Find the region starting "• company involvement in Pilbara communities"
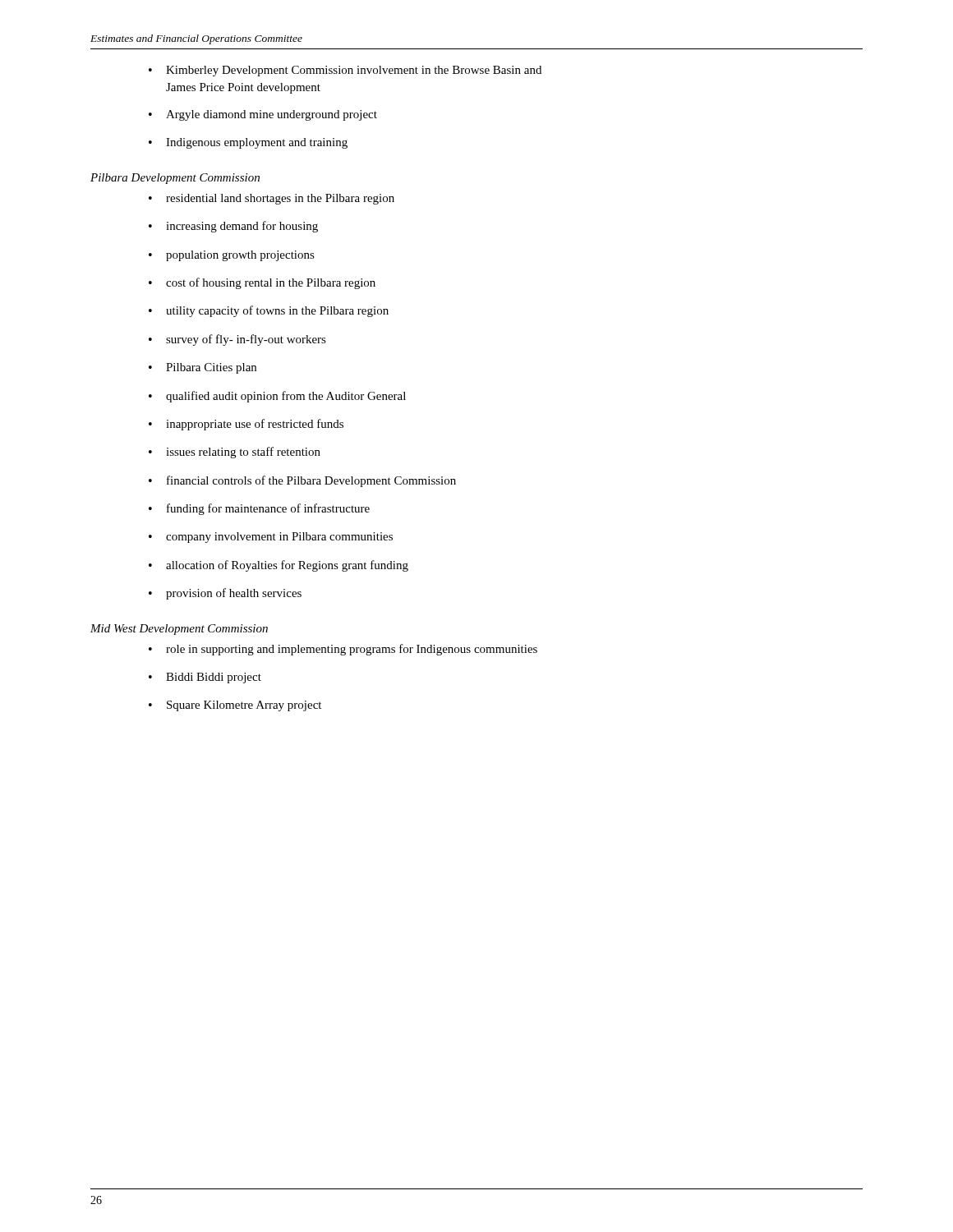Screen dimensions: 1232x953 [271, 538]
